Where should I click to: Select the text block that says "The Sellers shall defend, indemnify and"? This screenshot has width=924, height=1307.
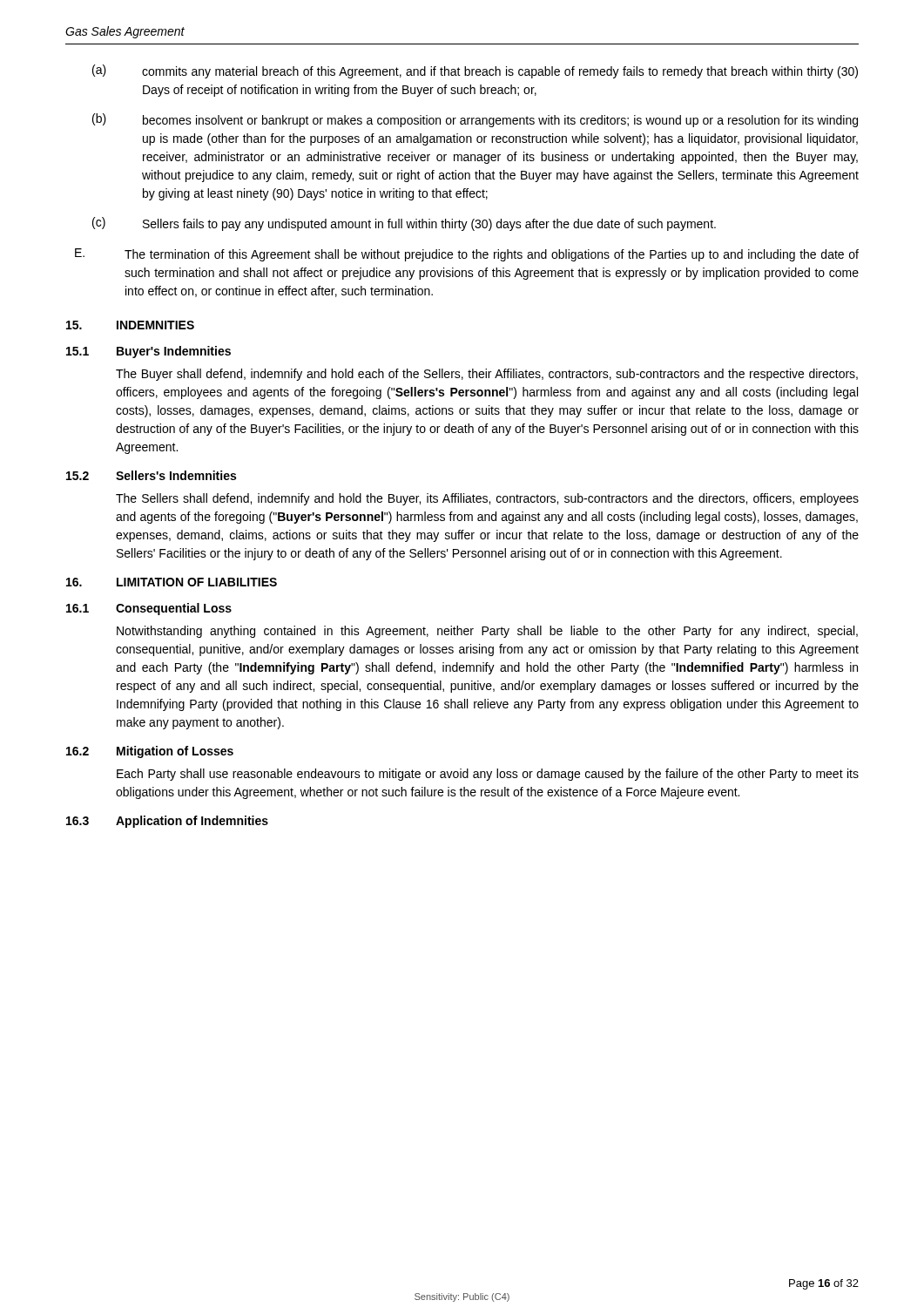(x=487, y=526)
